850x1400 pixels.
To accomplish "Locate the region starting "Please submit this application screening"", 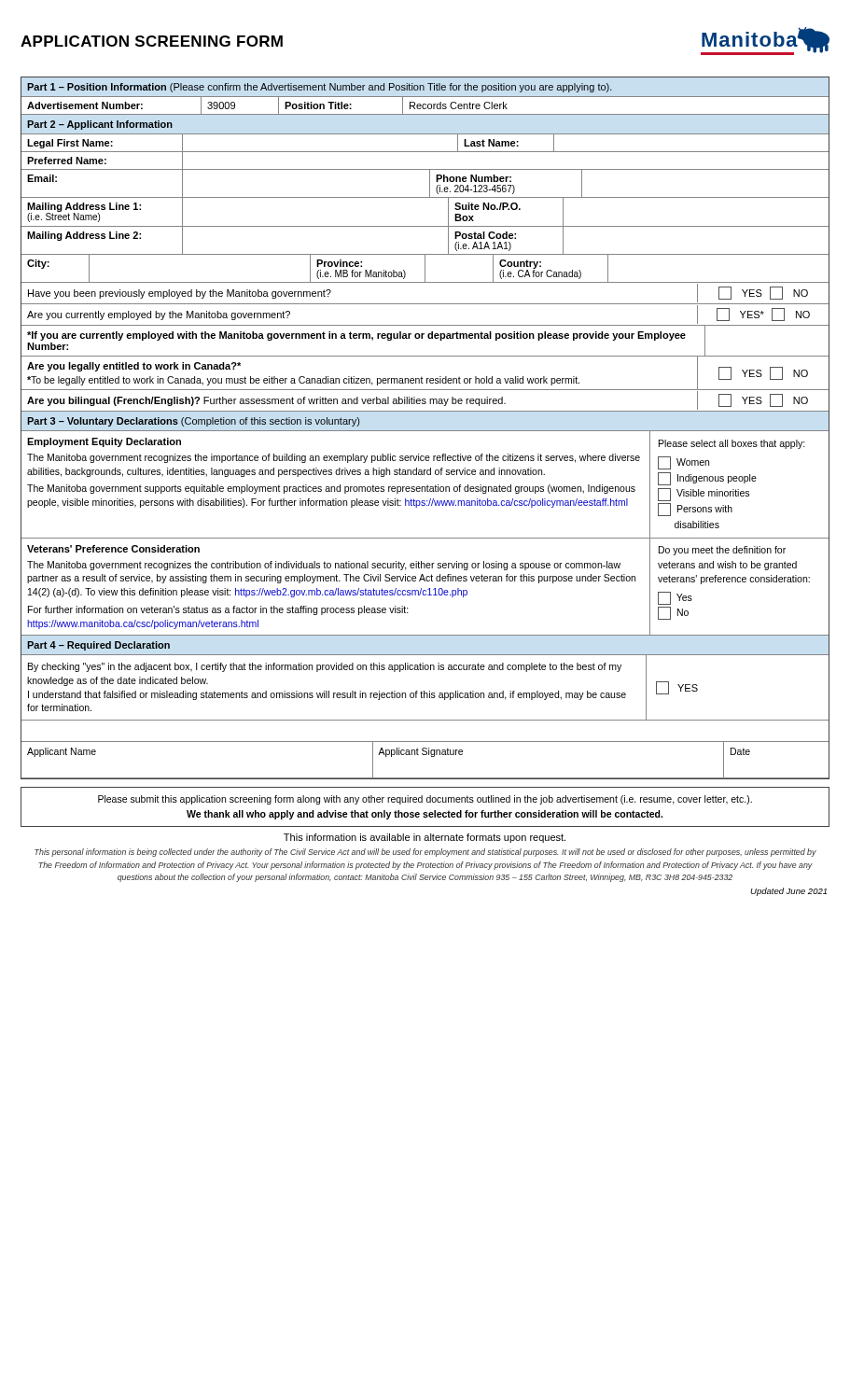I will coord(425,806).
